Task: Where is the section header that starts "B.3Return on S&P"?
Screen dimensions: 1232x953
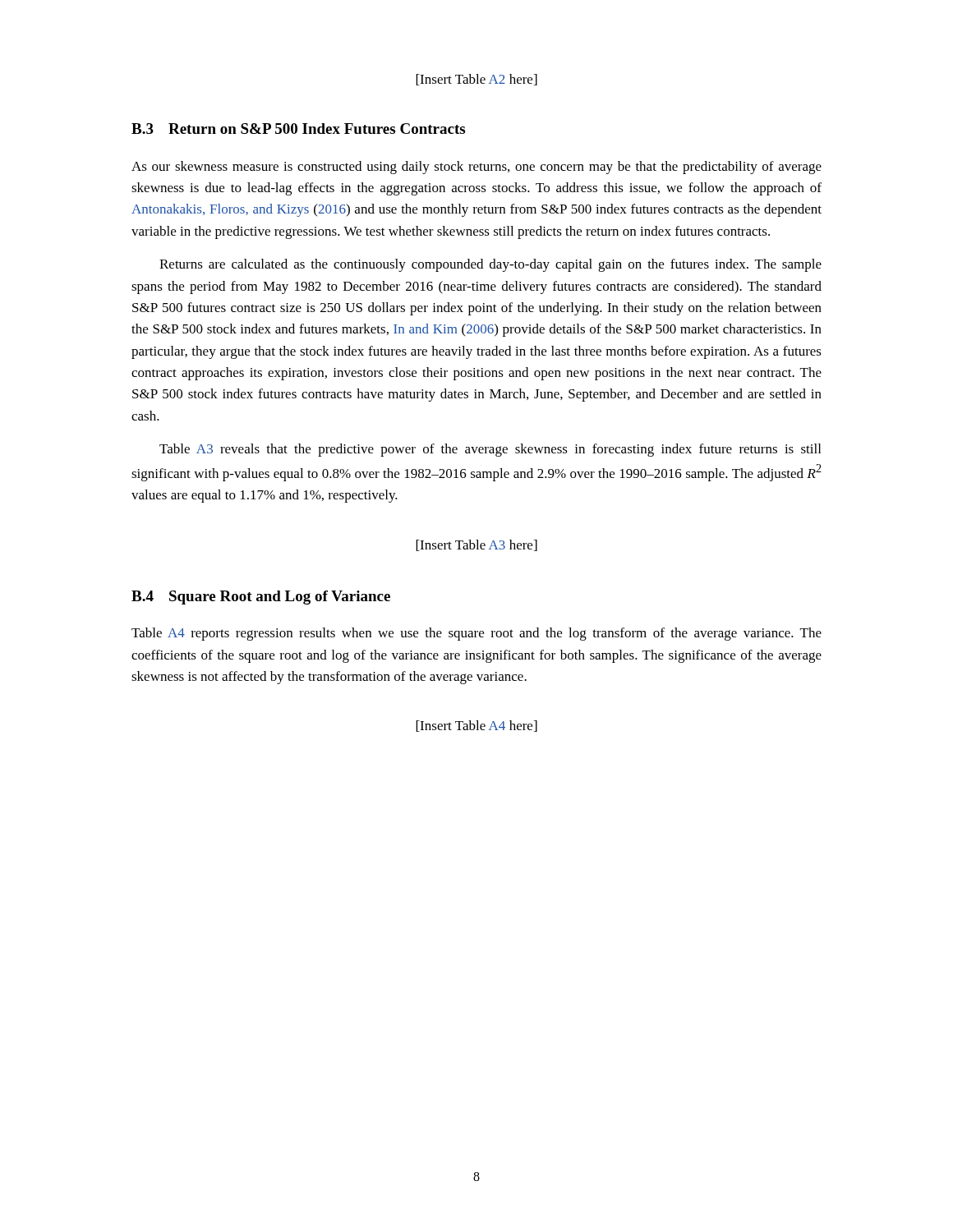Action: click(x=298, y=129)
